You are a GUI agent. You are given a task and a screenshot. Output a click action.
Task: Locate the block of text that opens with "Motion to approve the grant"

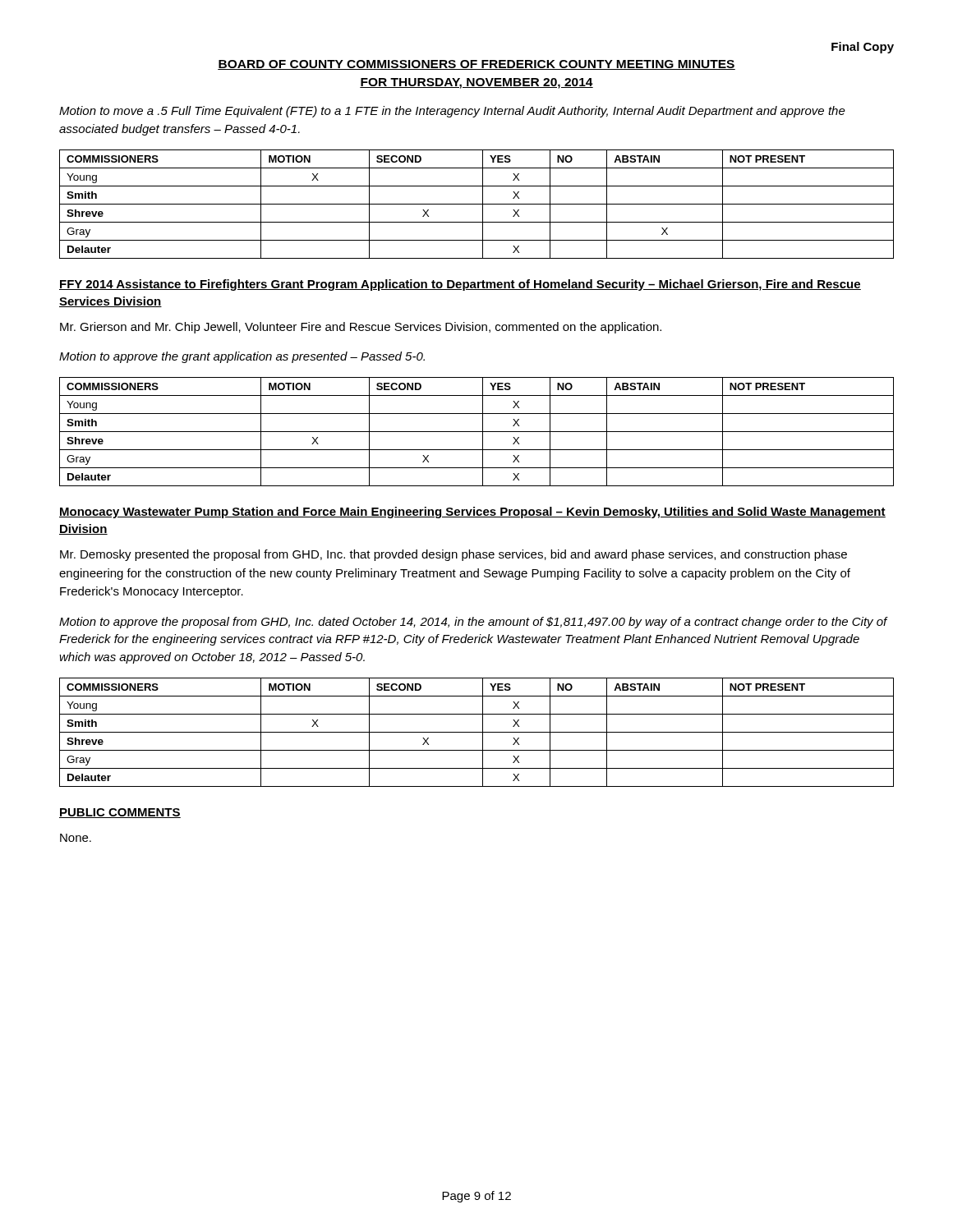pyautogui.click(x=243, y=356)
